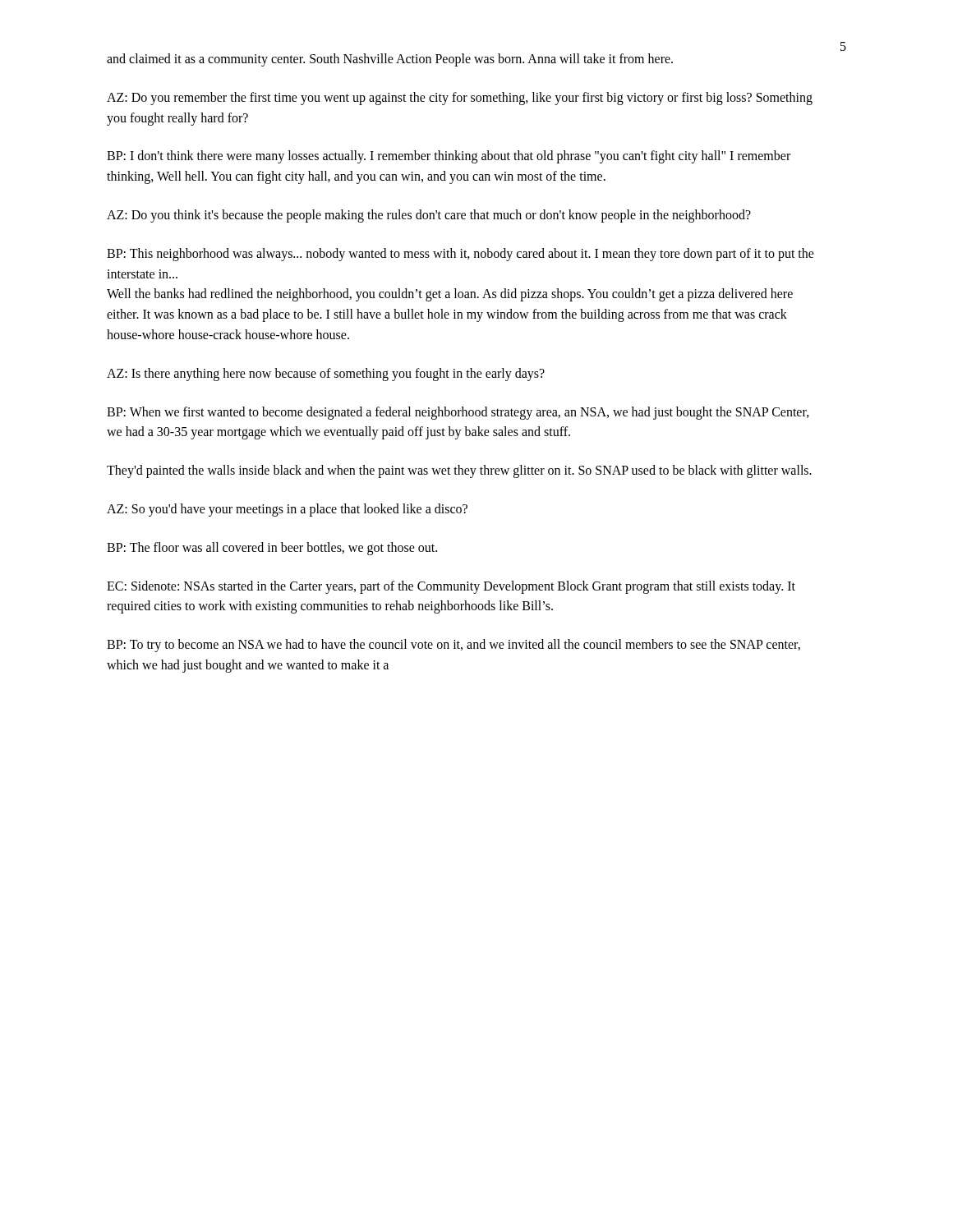Find the text starting "BP: This neighborhood was always..."

pyautogui.click(x=460, y=294)
